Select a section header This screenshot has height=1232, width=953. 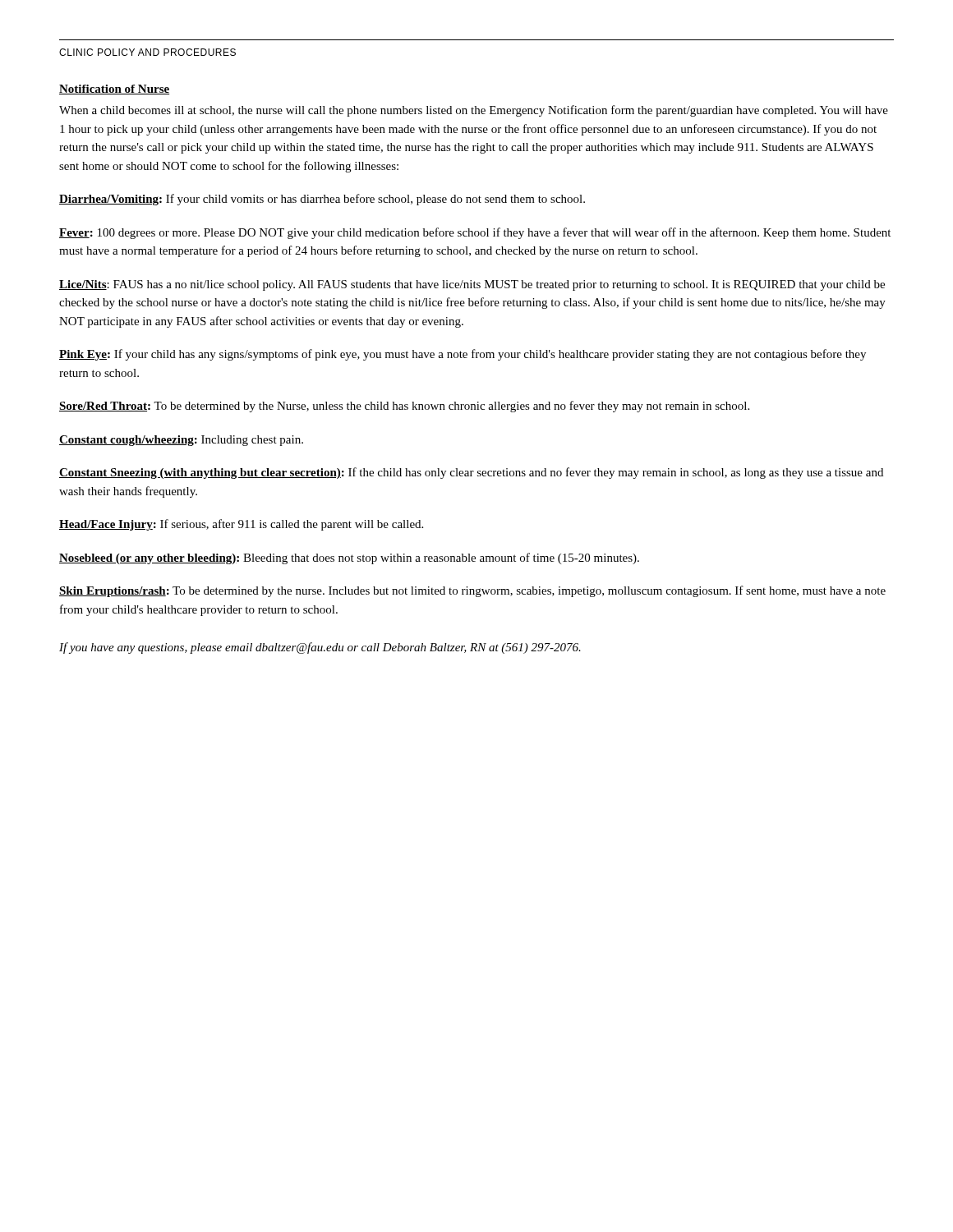pyautogui.click(x=114, y=89)
